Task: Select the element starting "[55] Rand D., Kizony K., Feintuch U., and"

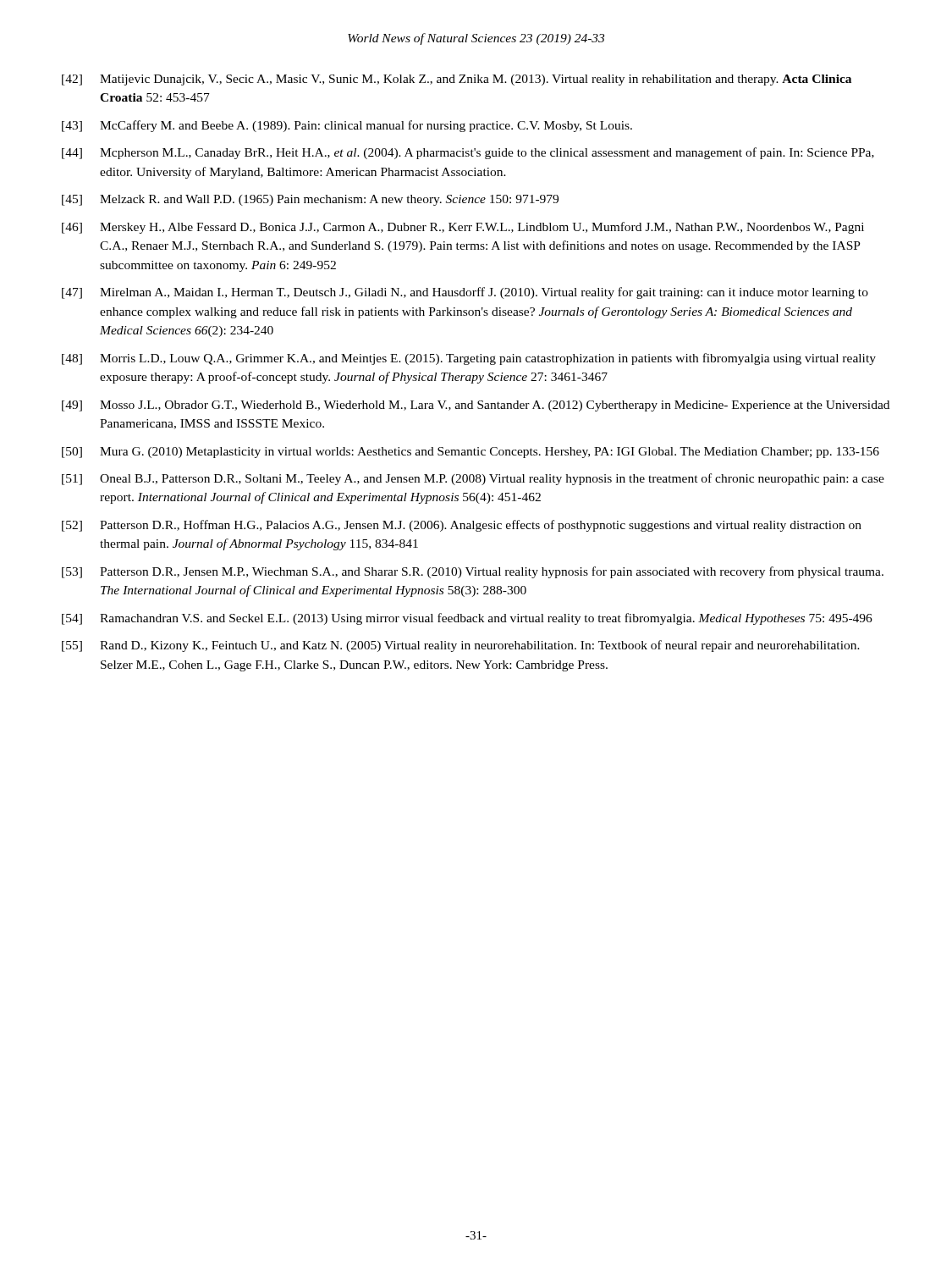Action: coord(476,655)
